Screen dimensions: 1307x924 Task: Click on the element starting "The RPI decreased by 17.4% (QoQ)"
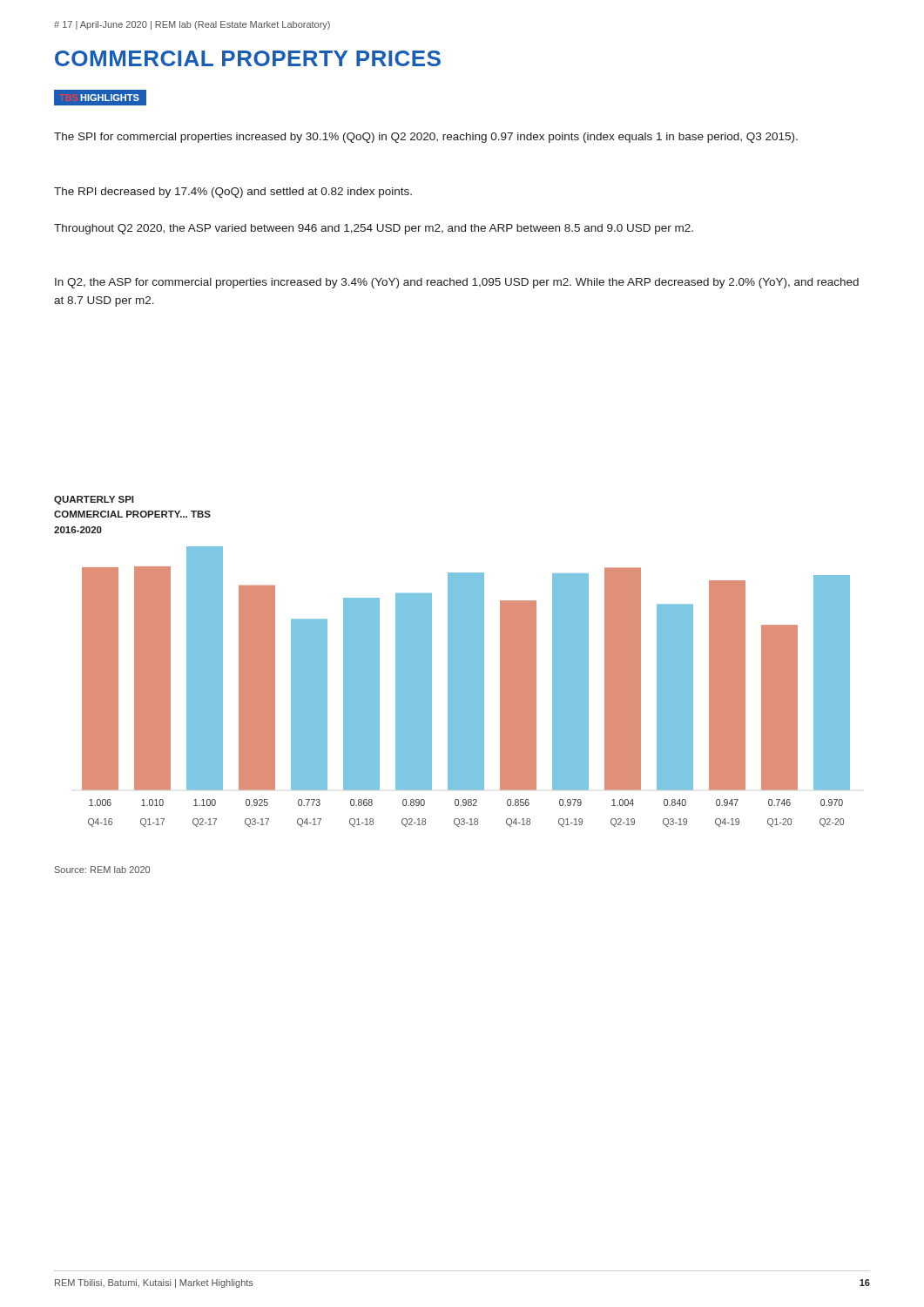coord(233,191)
